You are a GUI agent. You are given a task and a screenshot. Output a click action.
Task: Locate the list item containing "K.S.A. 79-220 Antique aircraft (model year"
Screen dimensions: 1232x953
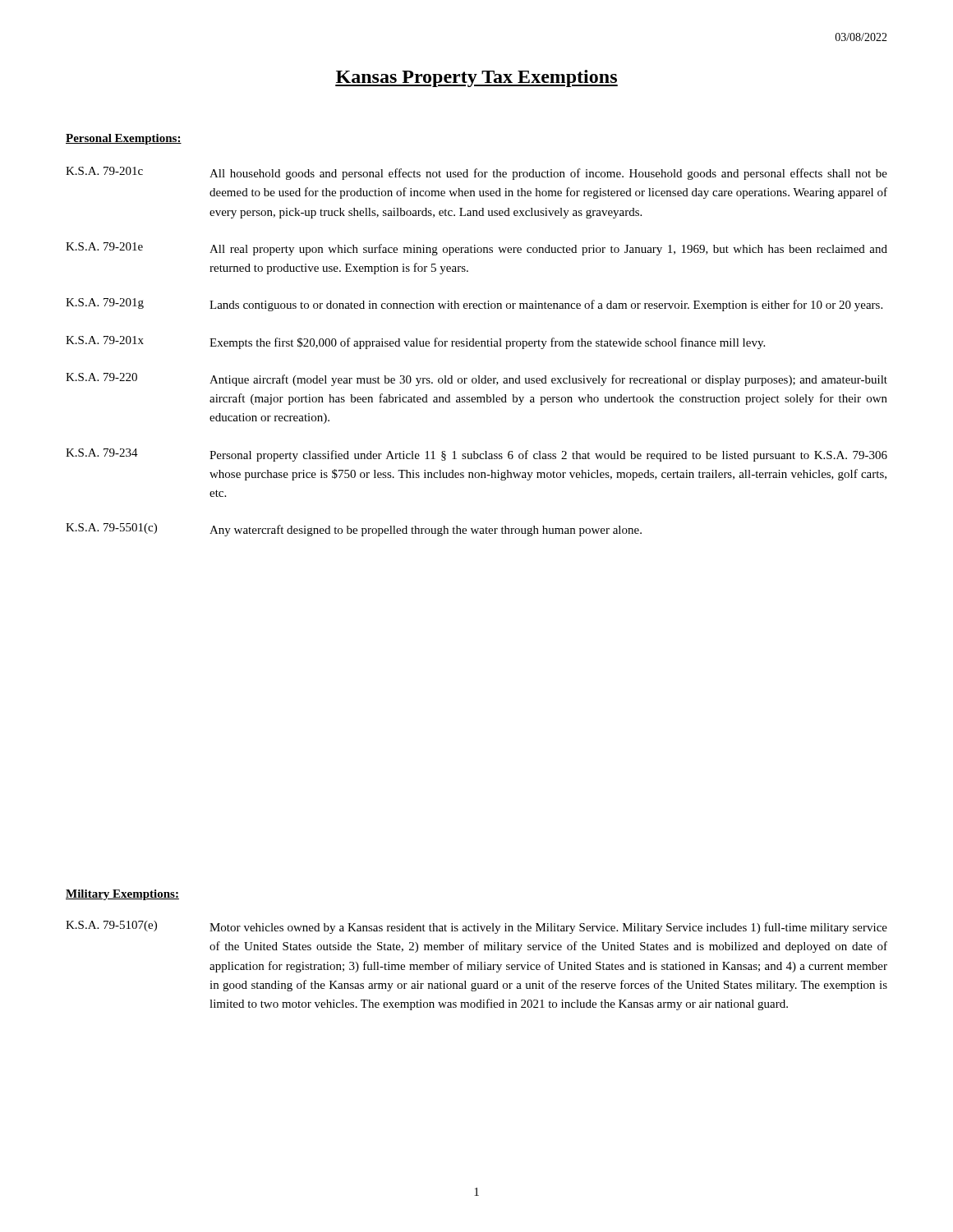click(x=476, y=399)
